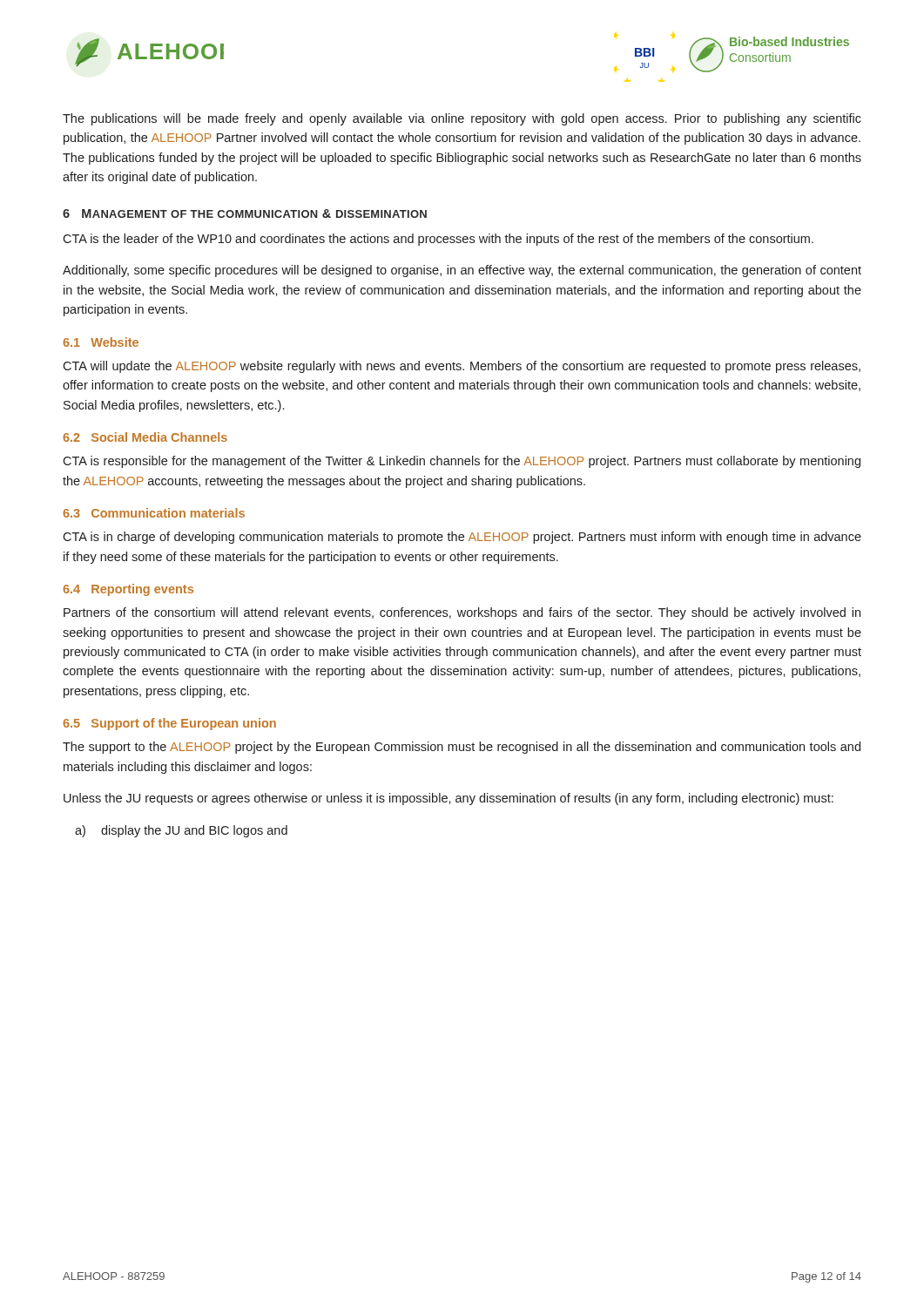This screenshot has height=1307, width=924.
Task: Find the section header that says "6.3 Communication materials"
Action: tap(154, 513)
